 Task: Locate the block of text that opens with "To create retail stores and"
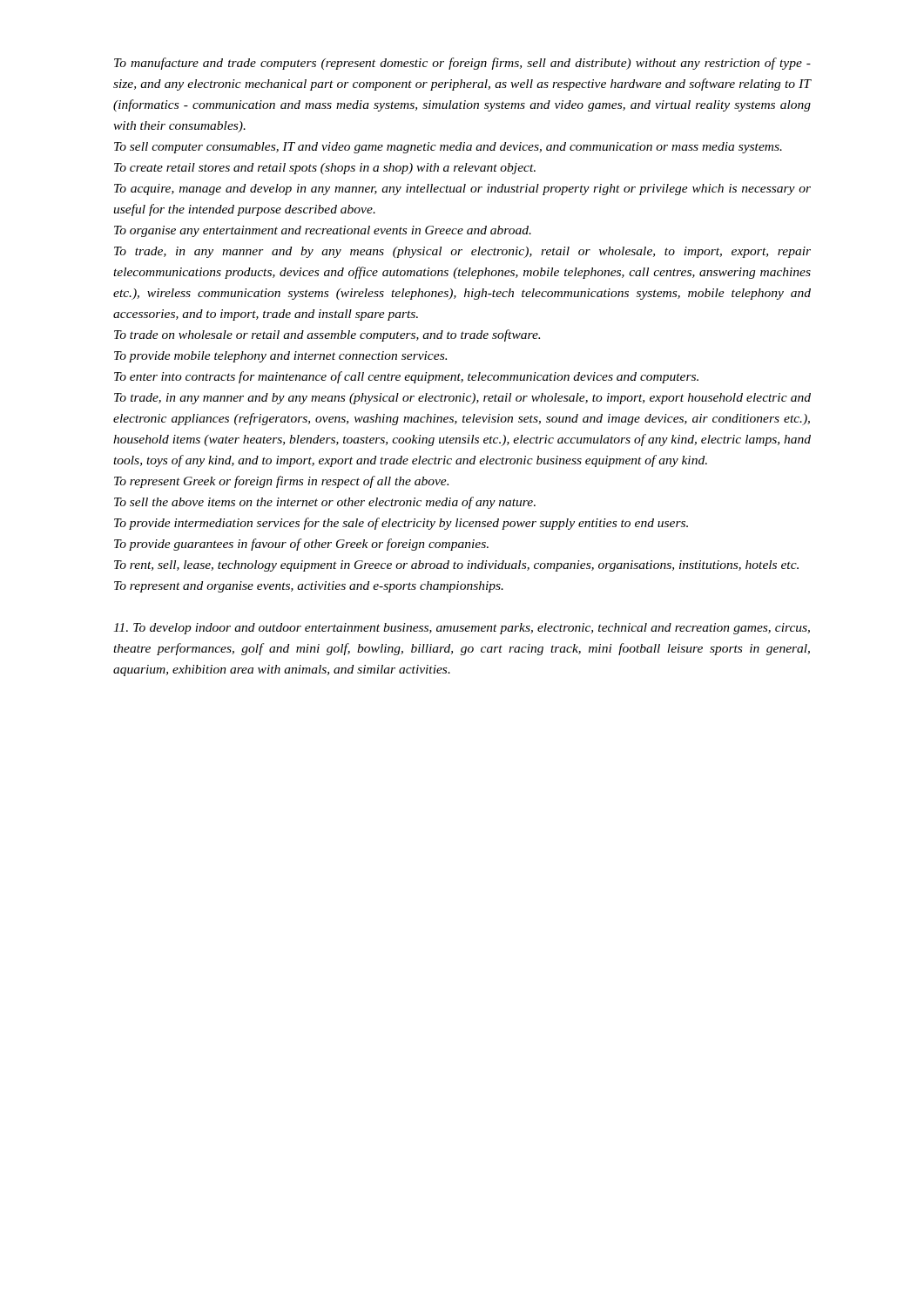462,167
